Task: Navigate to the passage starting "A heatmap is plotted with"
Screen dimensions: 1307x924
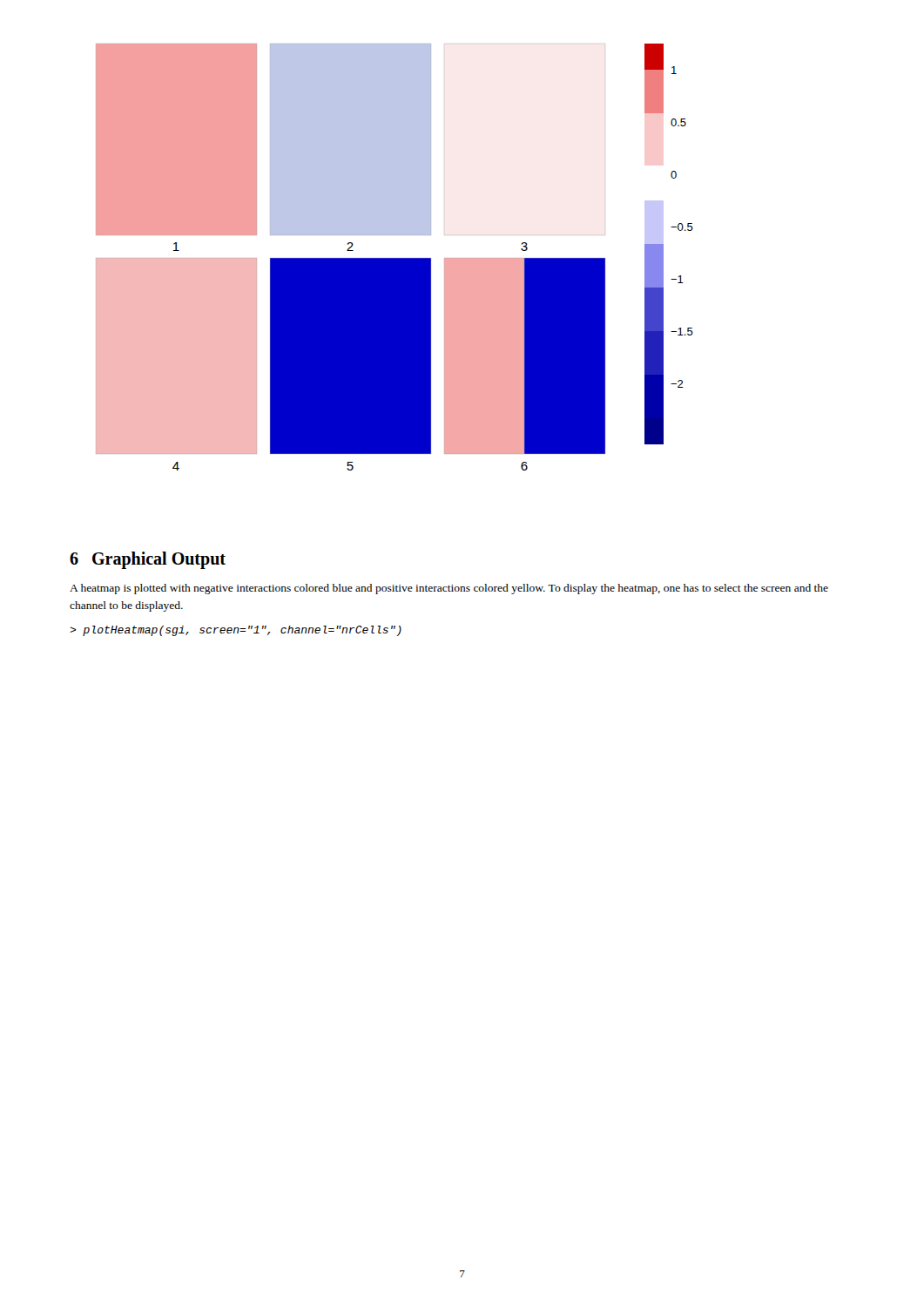Action: click(x=449, y=597)
